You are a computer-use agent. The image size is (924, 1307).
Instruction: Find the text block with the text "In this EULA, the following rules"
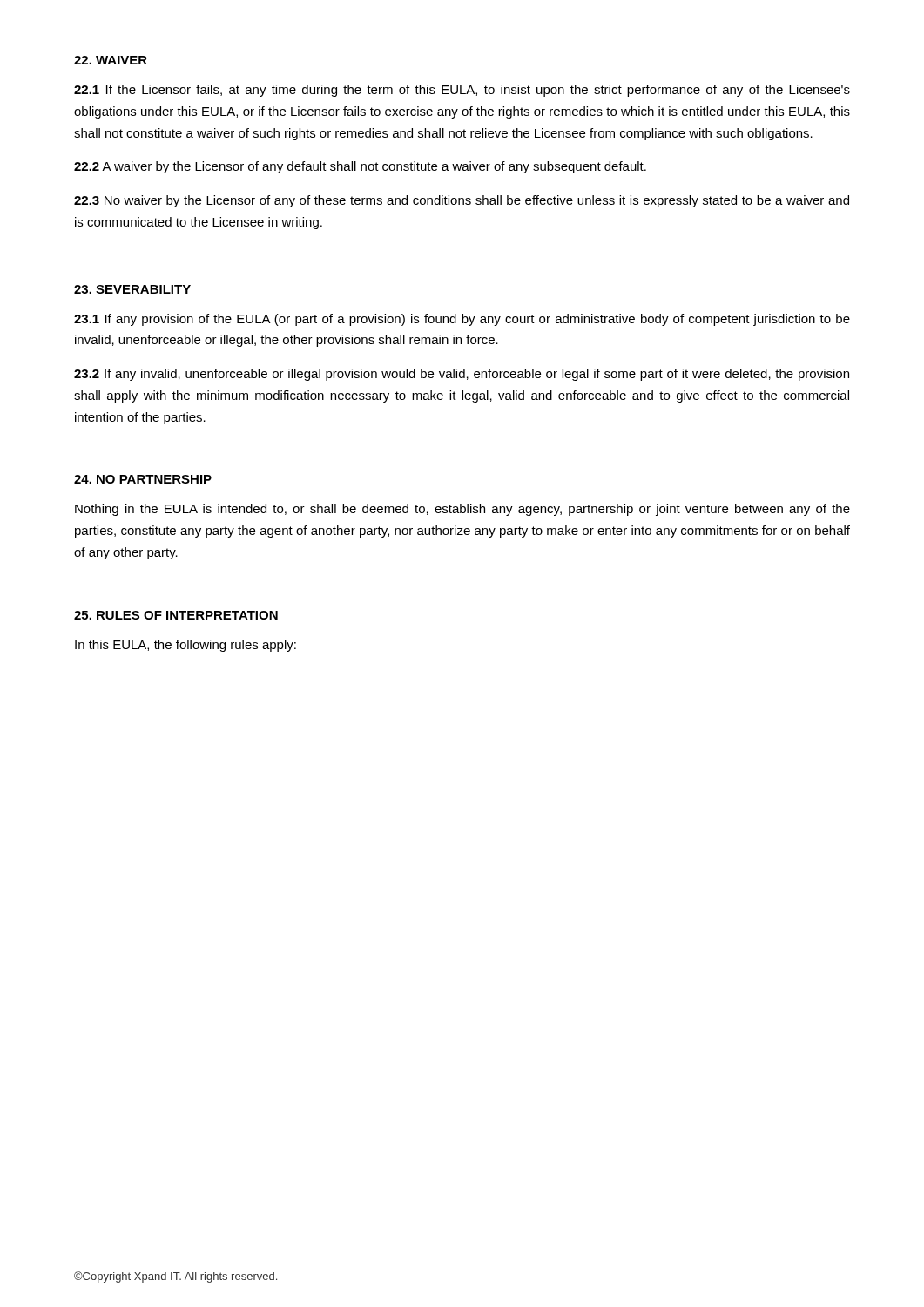(x=185, y=644)
